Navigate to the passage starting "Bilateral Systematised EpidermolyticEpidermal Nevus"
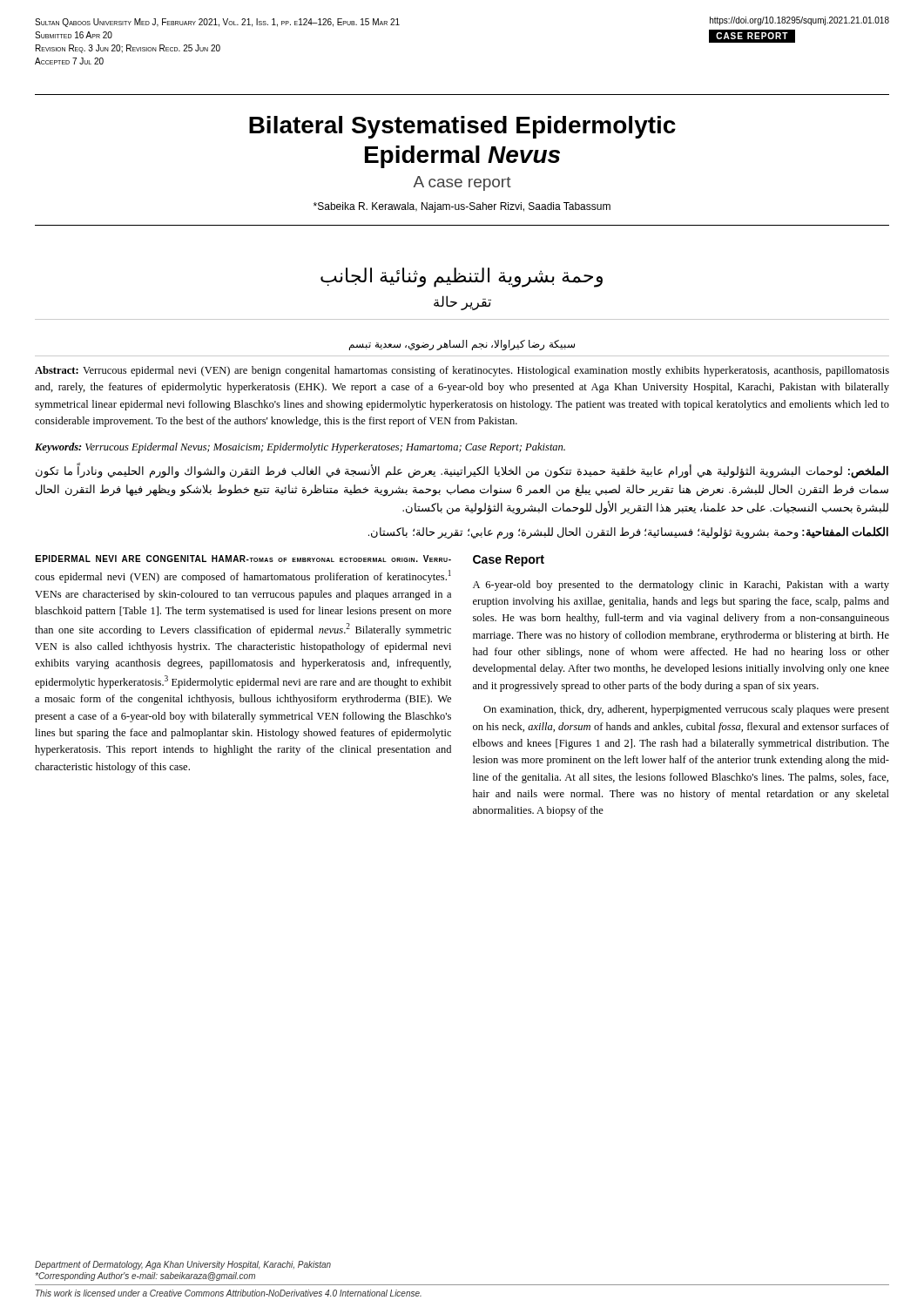The height and width of the screenshot is (1307, 924). pyautogui.click(x=462, y=151)
